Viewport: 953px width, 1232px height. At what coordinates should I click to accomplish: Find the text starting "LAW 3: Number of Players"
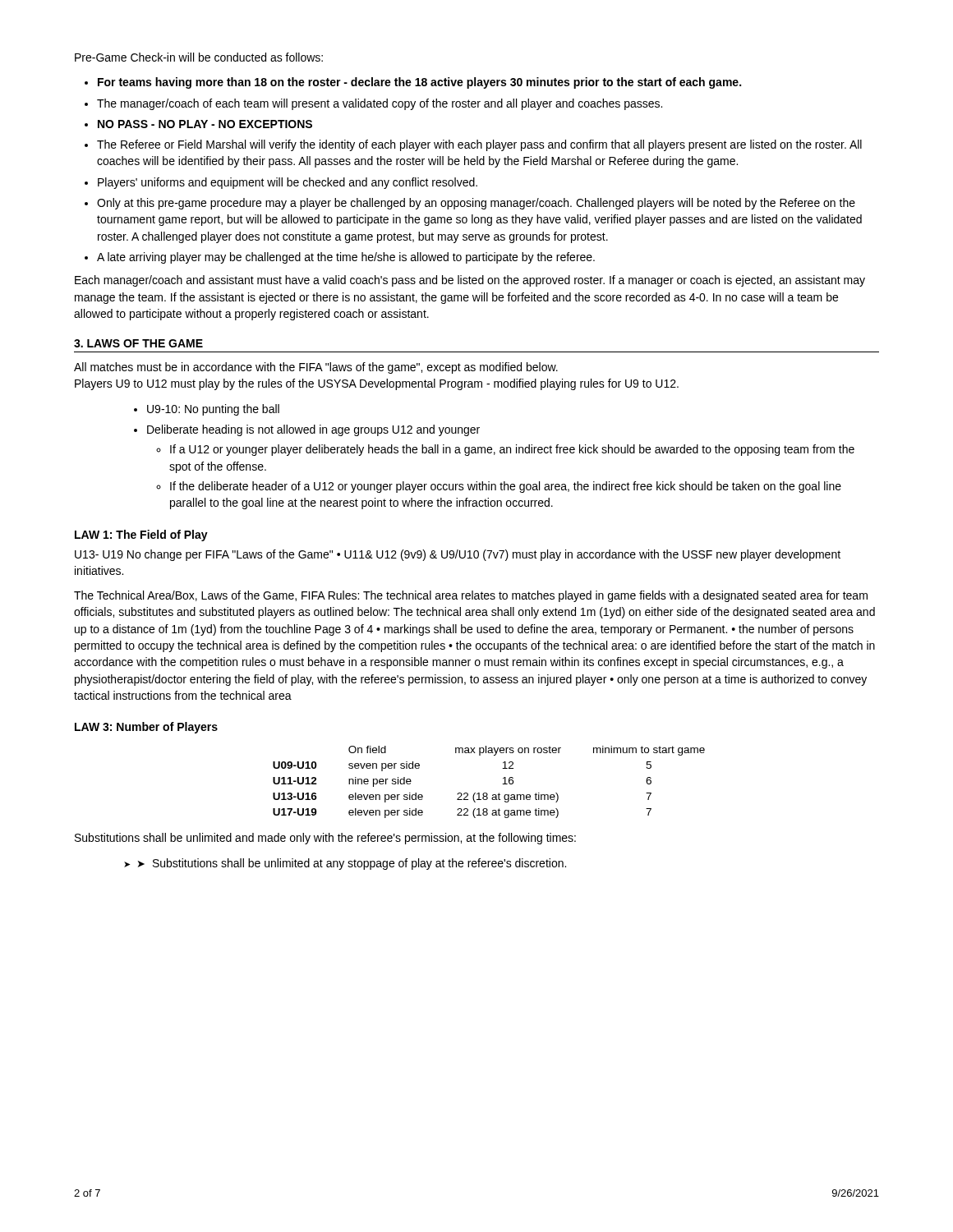pyautogui.click(x=146, y=727)
